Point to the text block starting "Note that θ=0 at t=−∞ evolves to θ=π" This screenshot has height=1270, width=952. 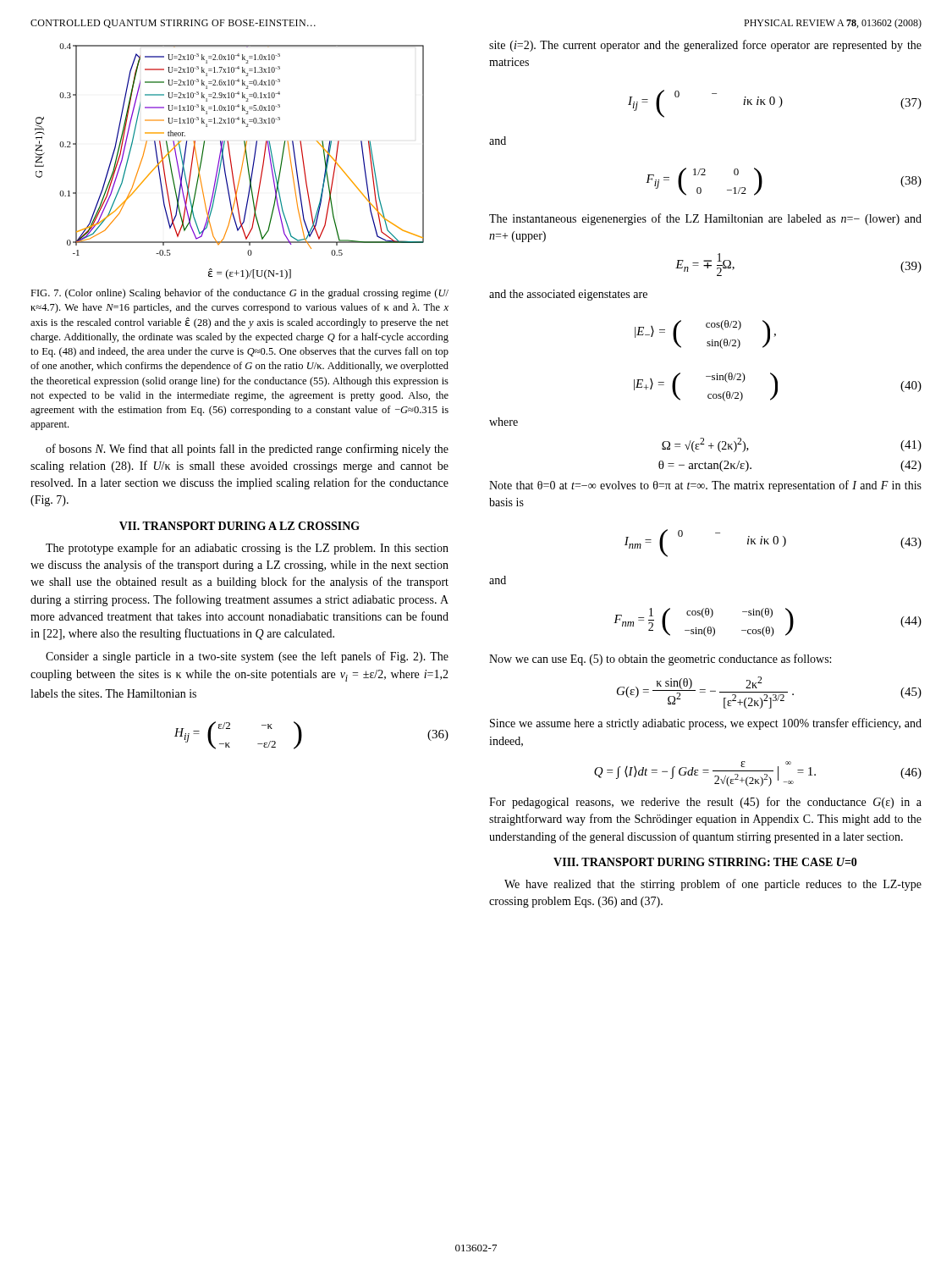705,494
